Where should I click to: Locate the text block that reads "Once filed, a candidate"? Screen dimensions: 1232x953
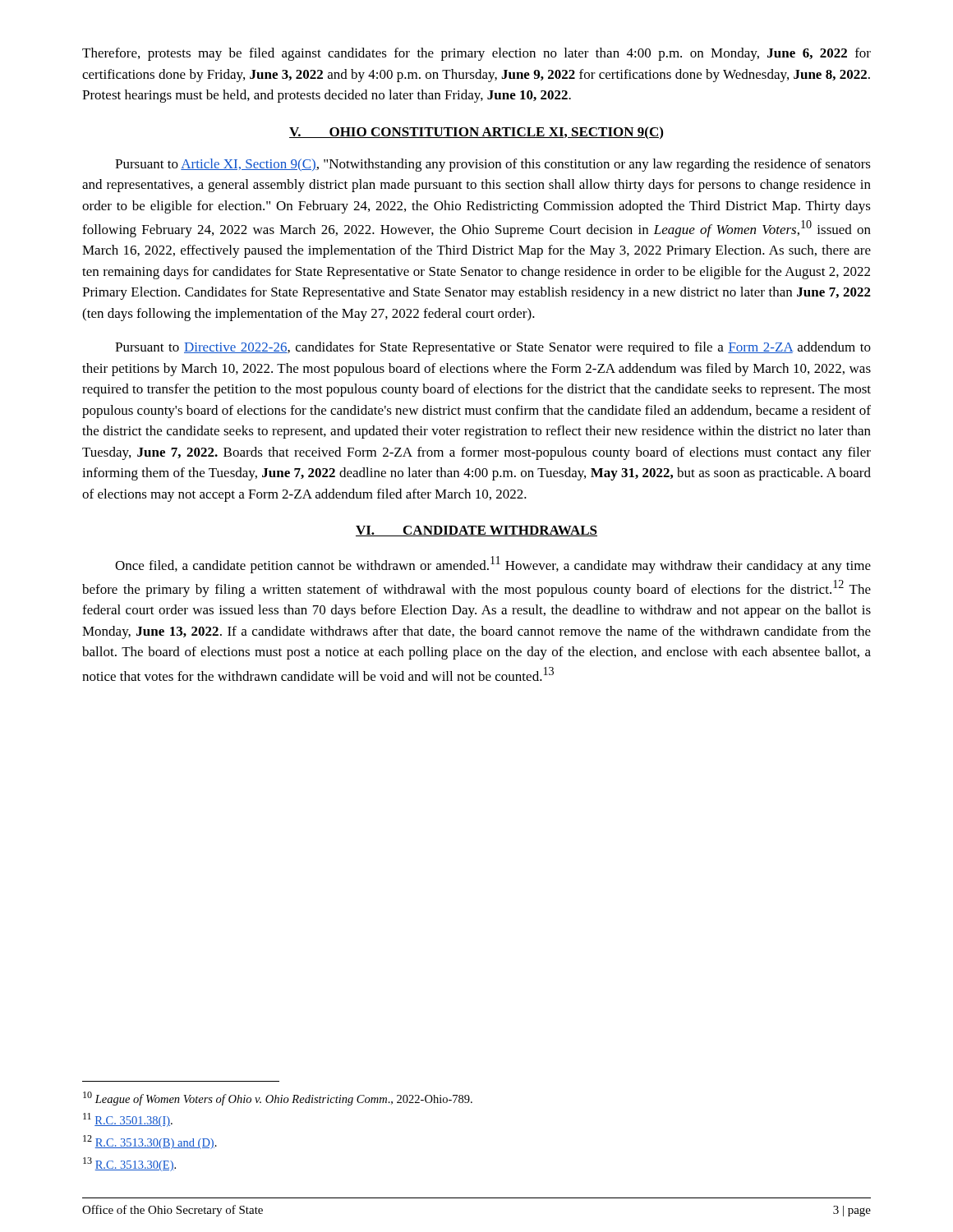(476, 619)
